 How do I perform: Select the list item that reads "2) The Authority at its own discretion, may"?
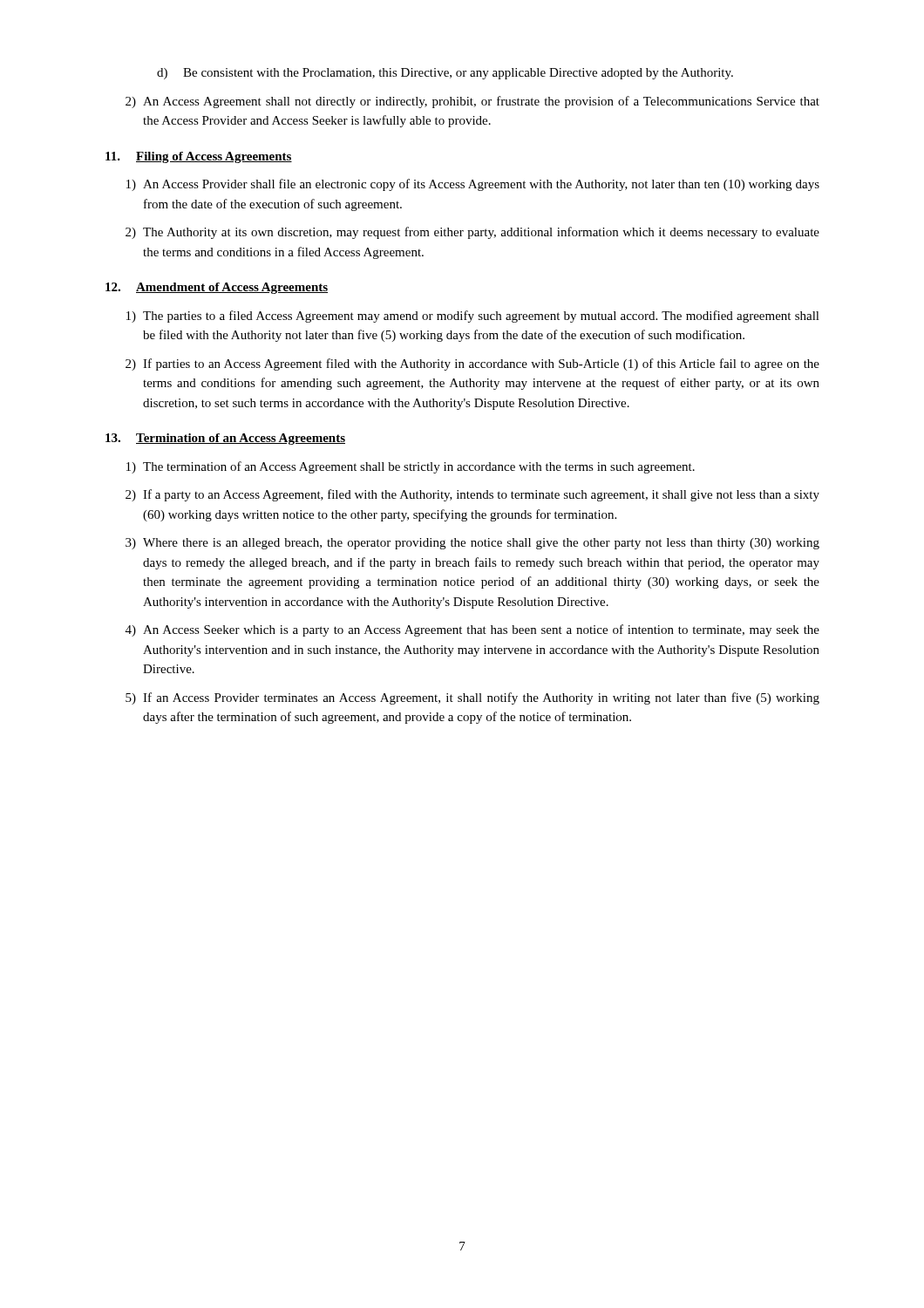tap(462, 242)
